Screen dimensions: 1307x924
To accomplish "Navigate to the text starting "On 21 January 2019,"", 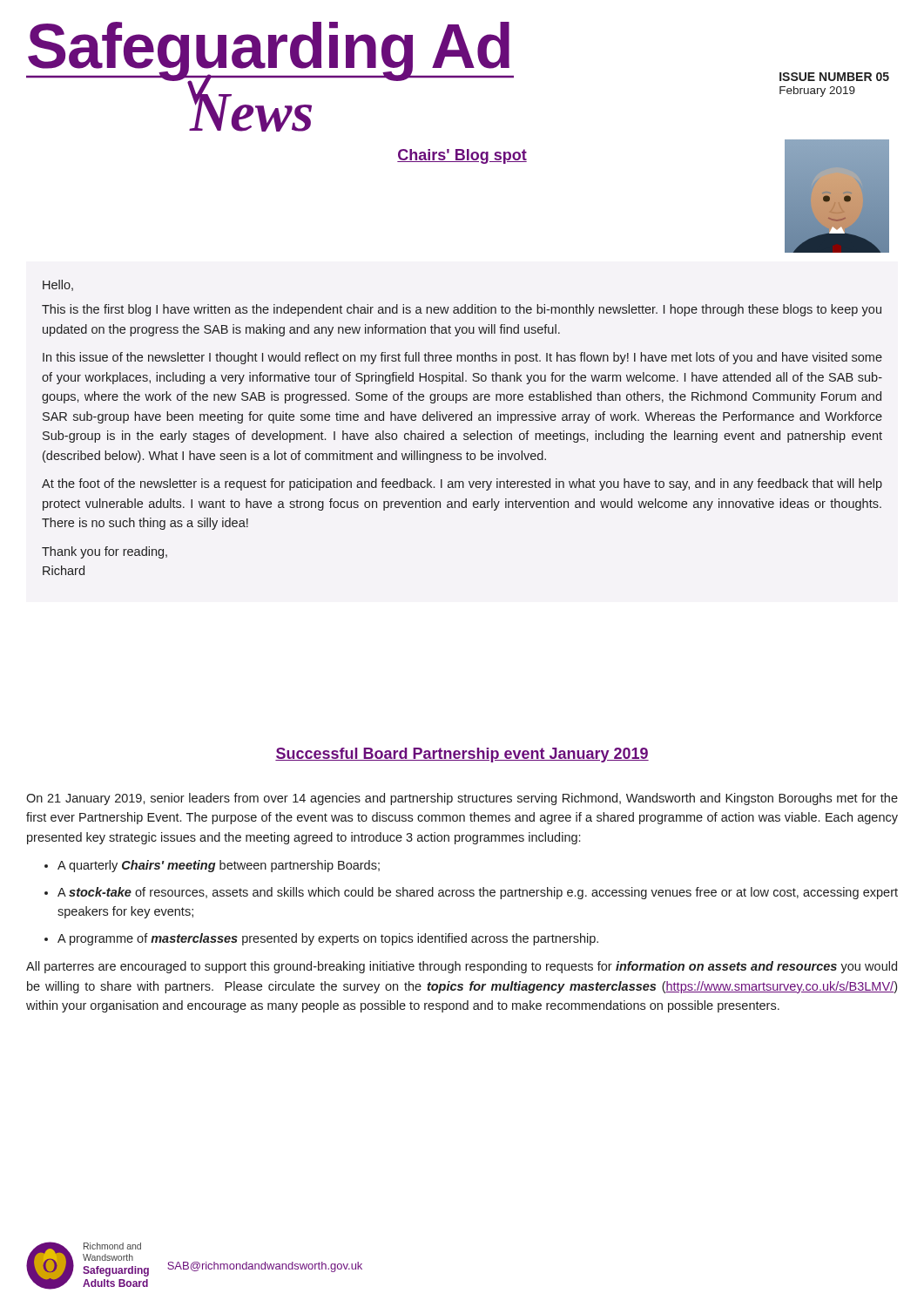I will (462, 902).
